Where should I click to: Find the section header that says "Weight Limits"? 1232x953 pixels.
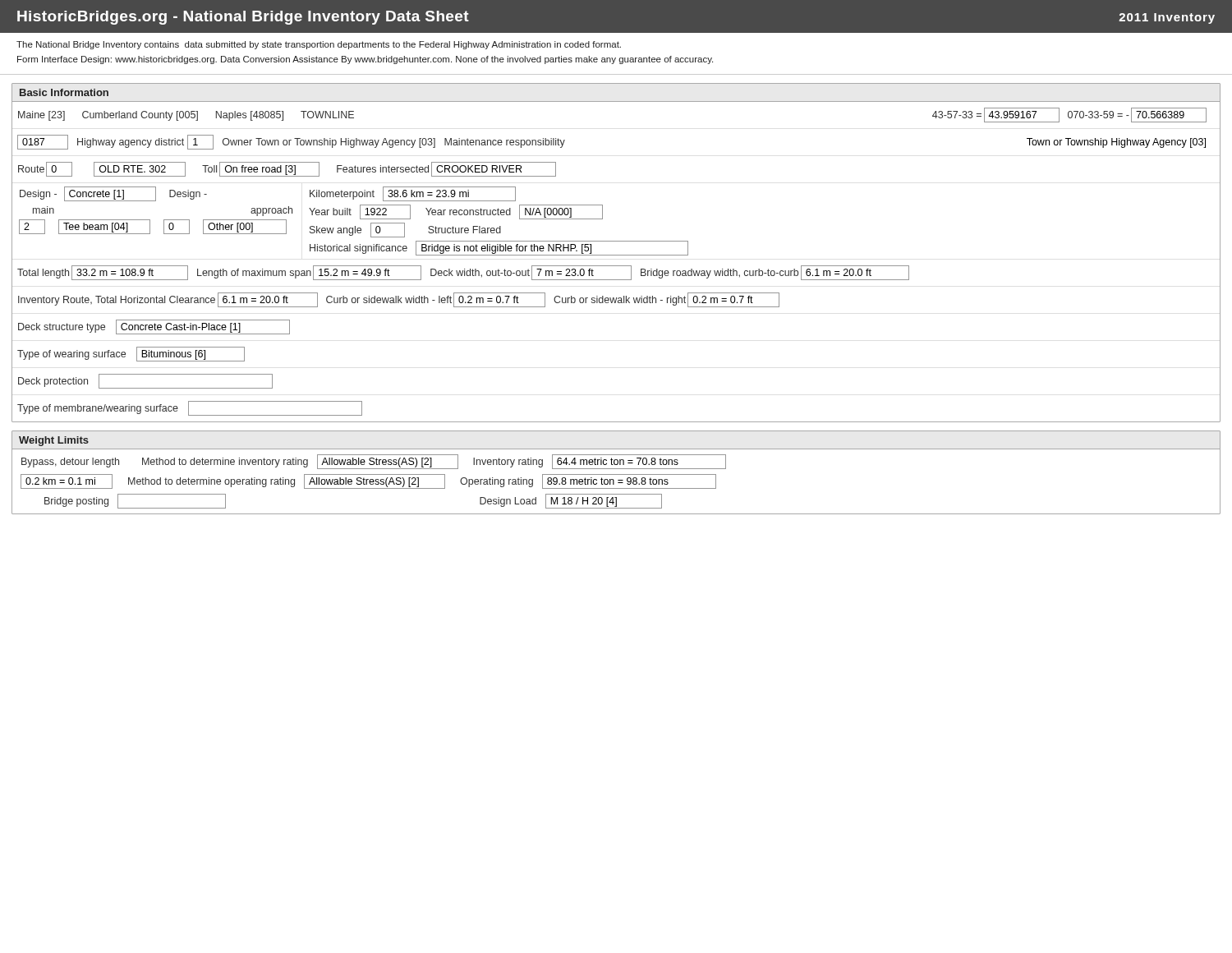click(54, 440)
